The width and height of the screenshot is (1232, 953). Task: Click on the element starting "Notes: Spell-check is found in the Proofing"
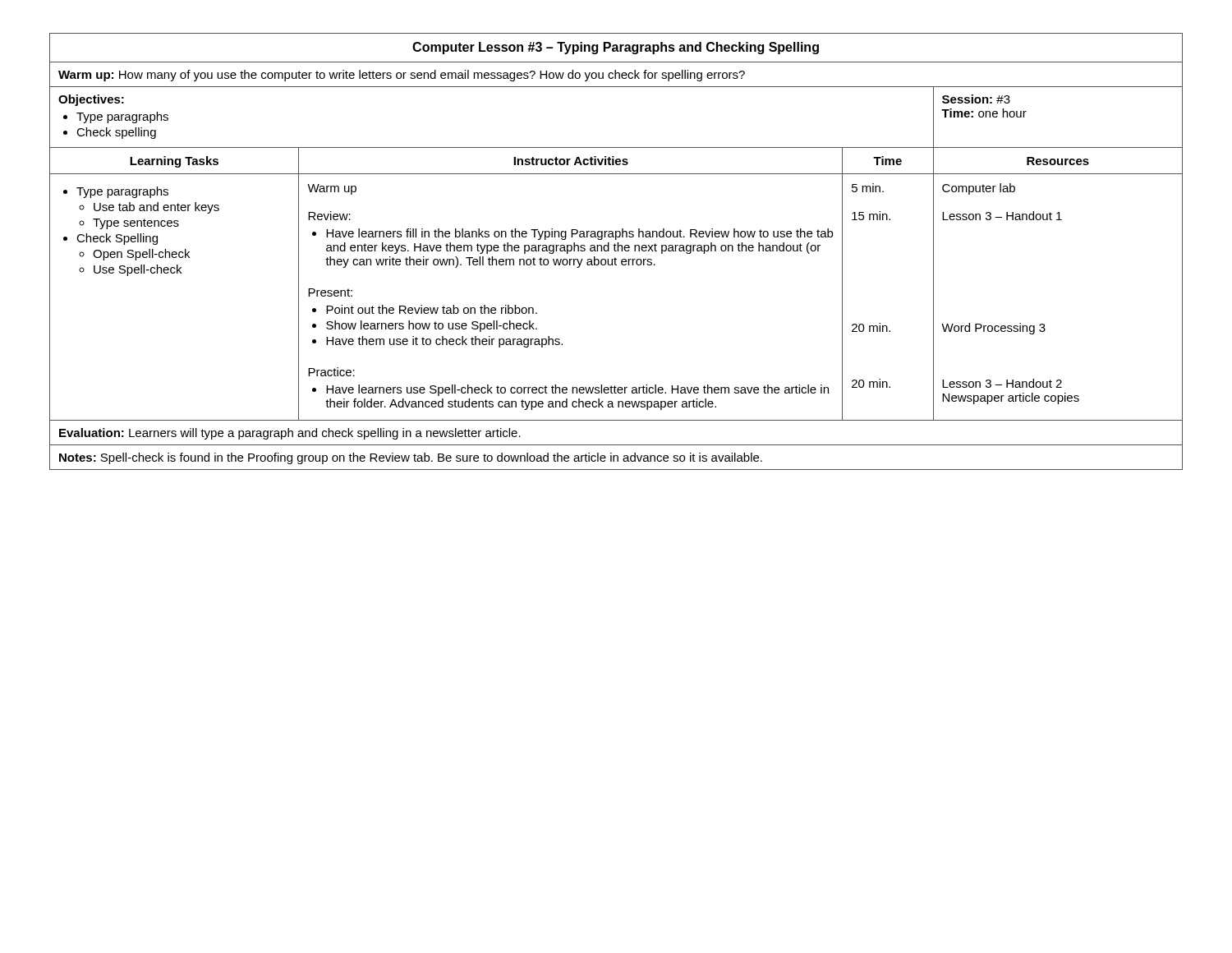pyautogui.click(x=411, y=457)
